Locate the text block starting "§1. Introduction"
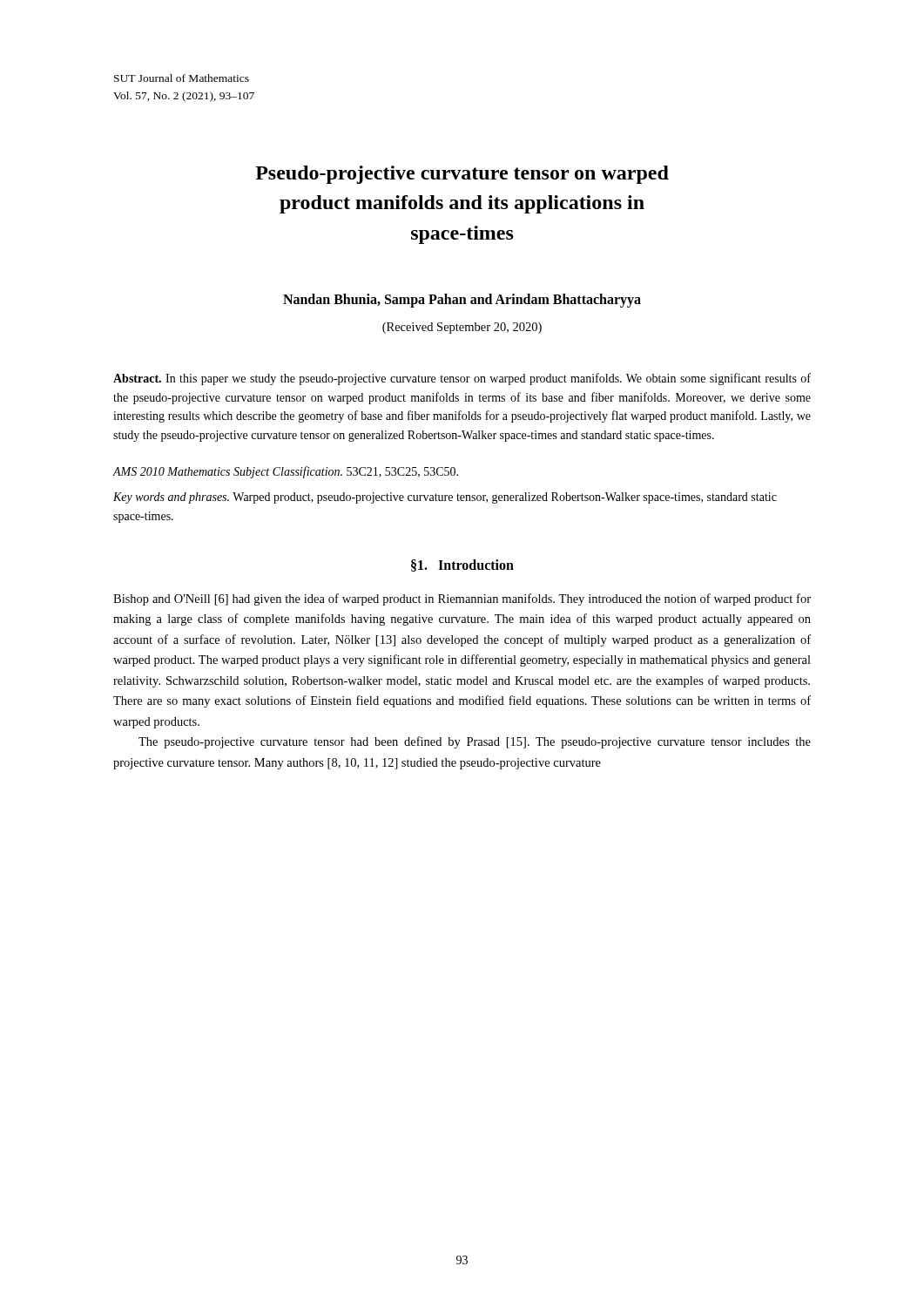Image resolution: width=924 pixels, height=1307 pixels. 462,565
